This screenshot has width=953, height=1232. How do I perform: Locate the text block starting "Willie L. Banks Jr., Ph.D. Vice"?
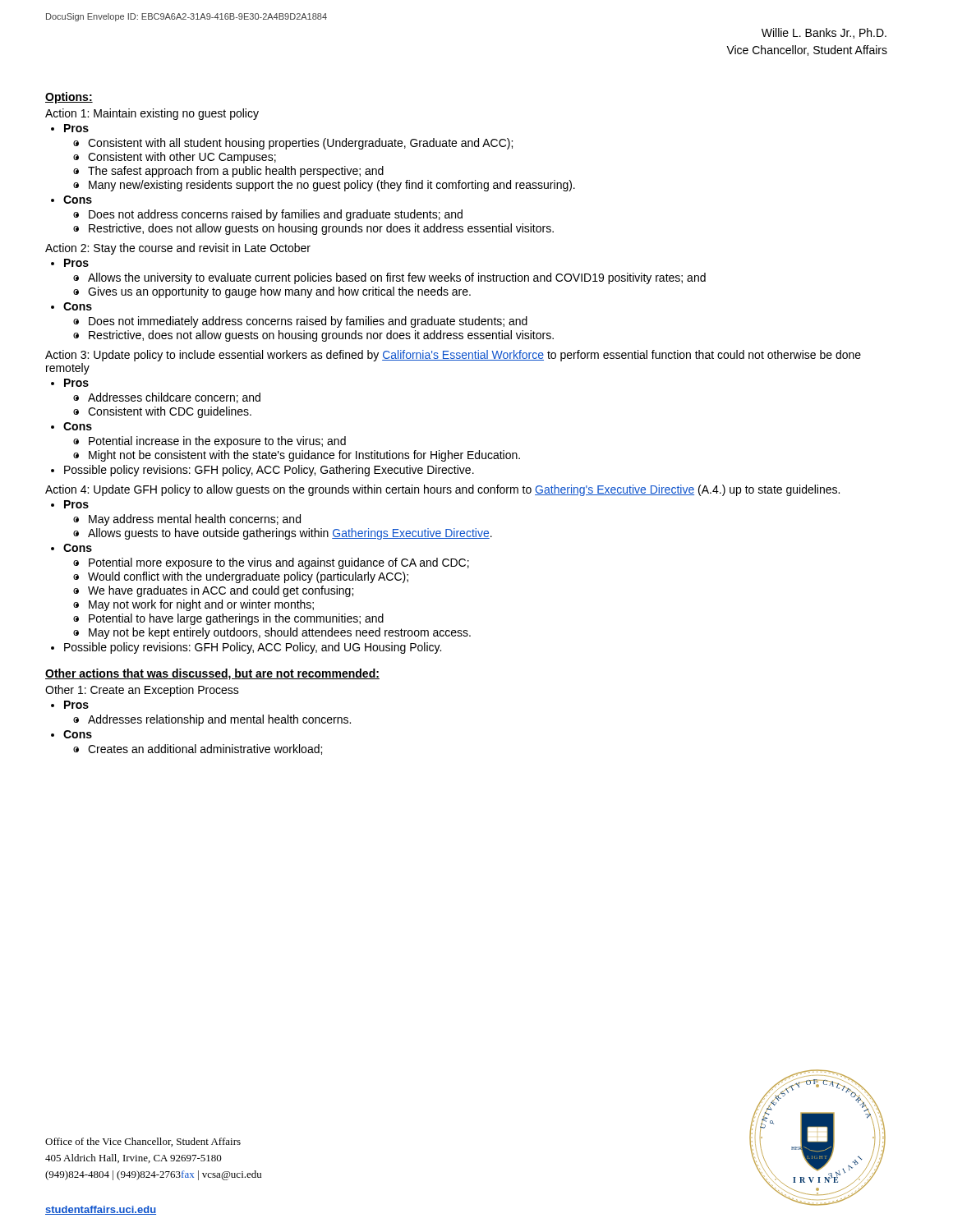807,41
